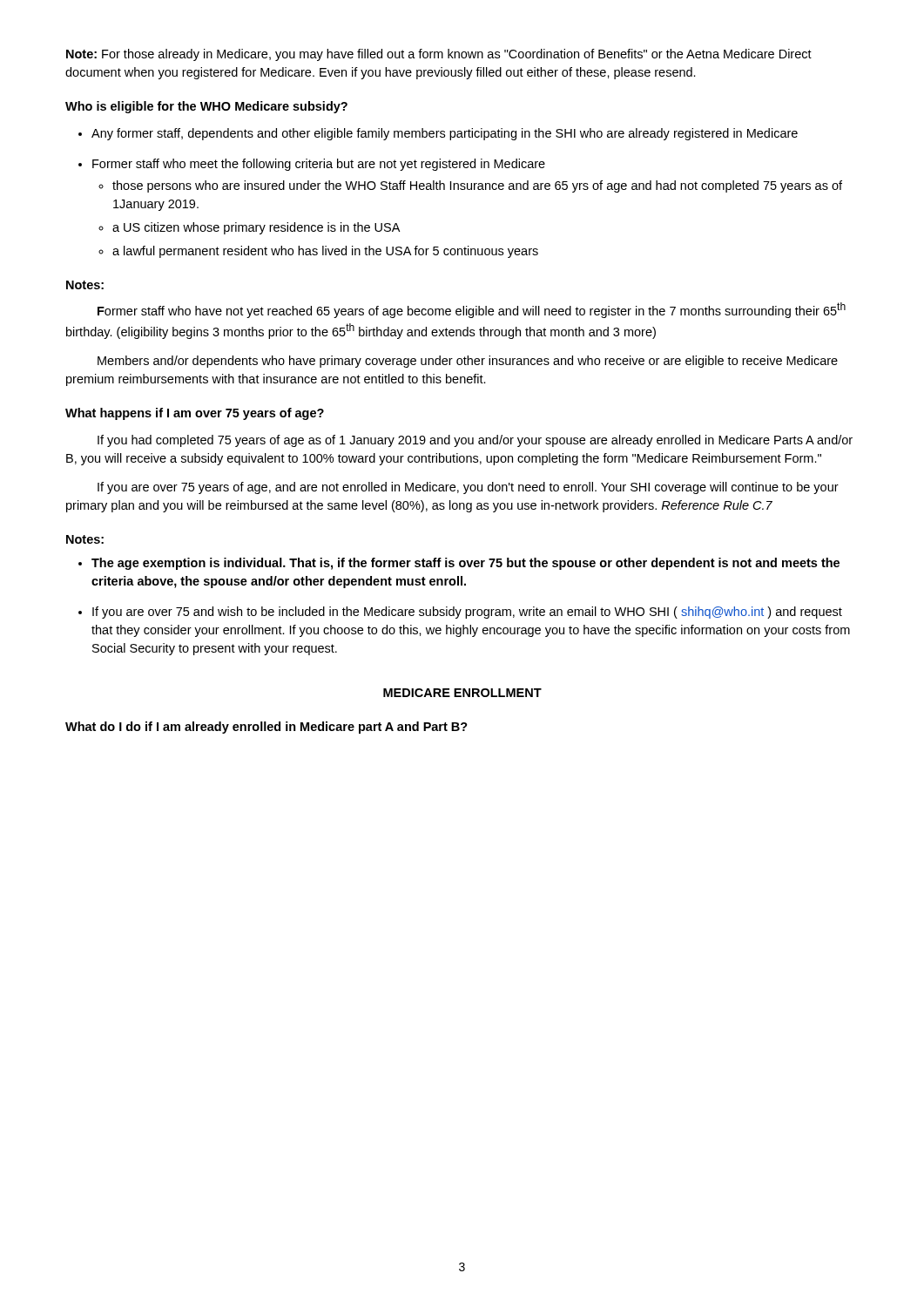Click the passage that begins "Note: For those already in Medicare, you"
This screenshot has height=1307, width=924.
tap(462, 64)
